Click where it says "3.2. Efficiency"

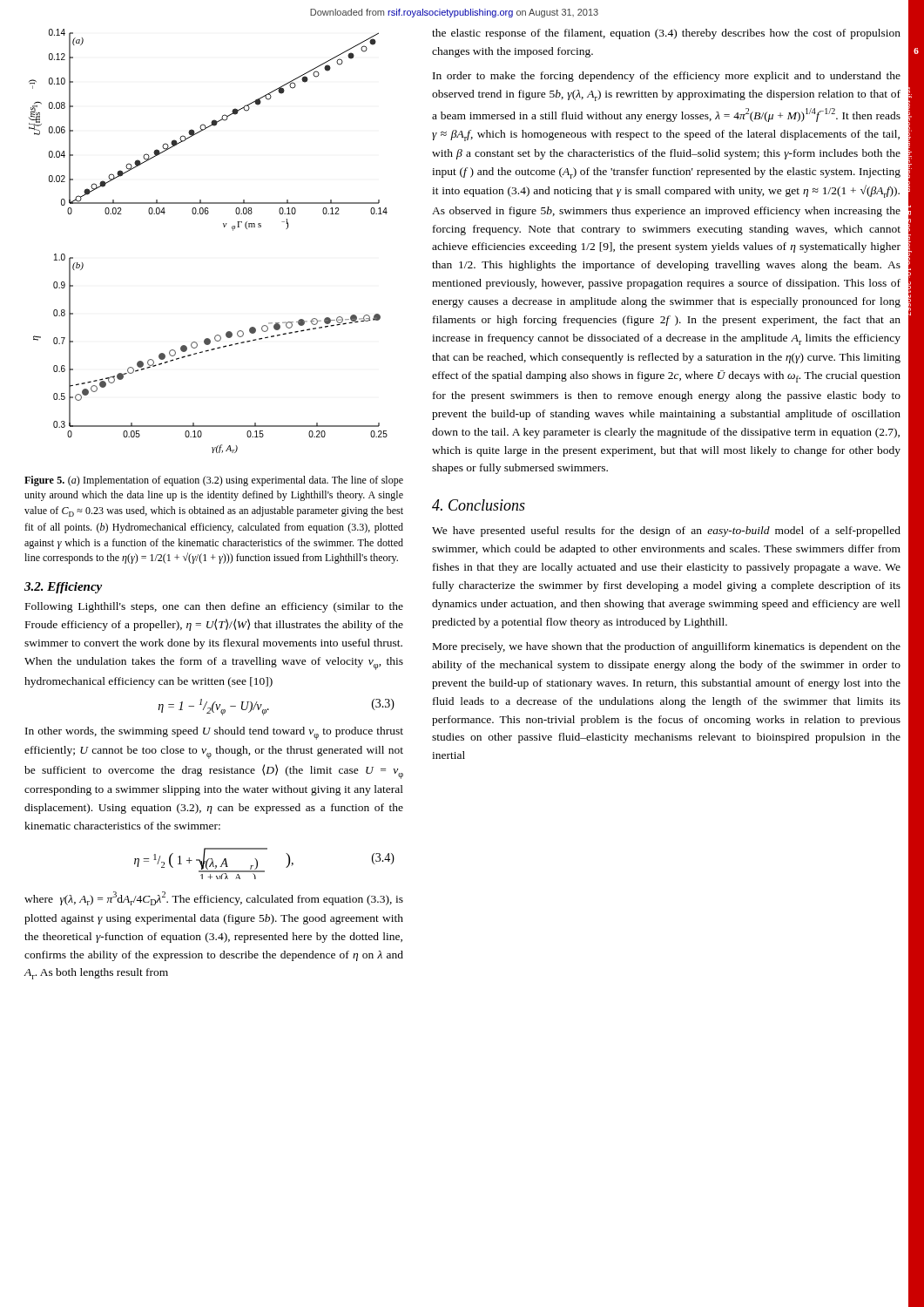click(63, 587)
